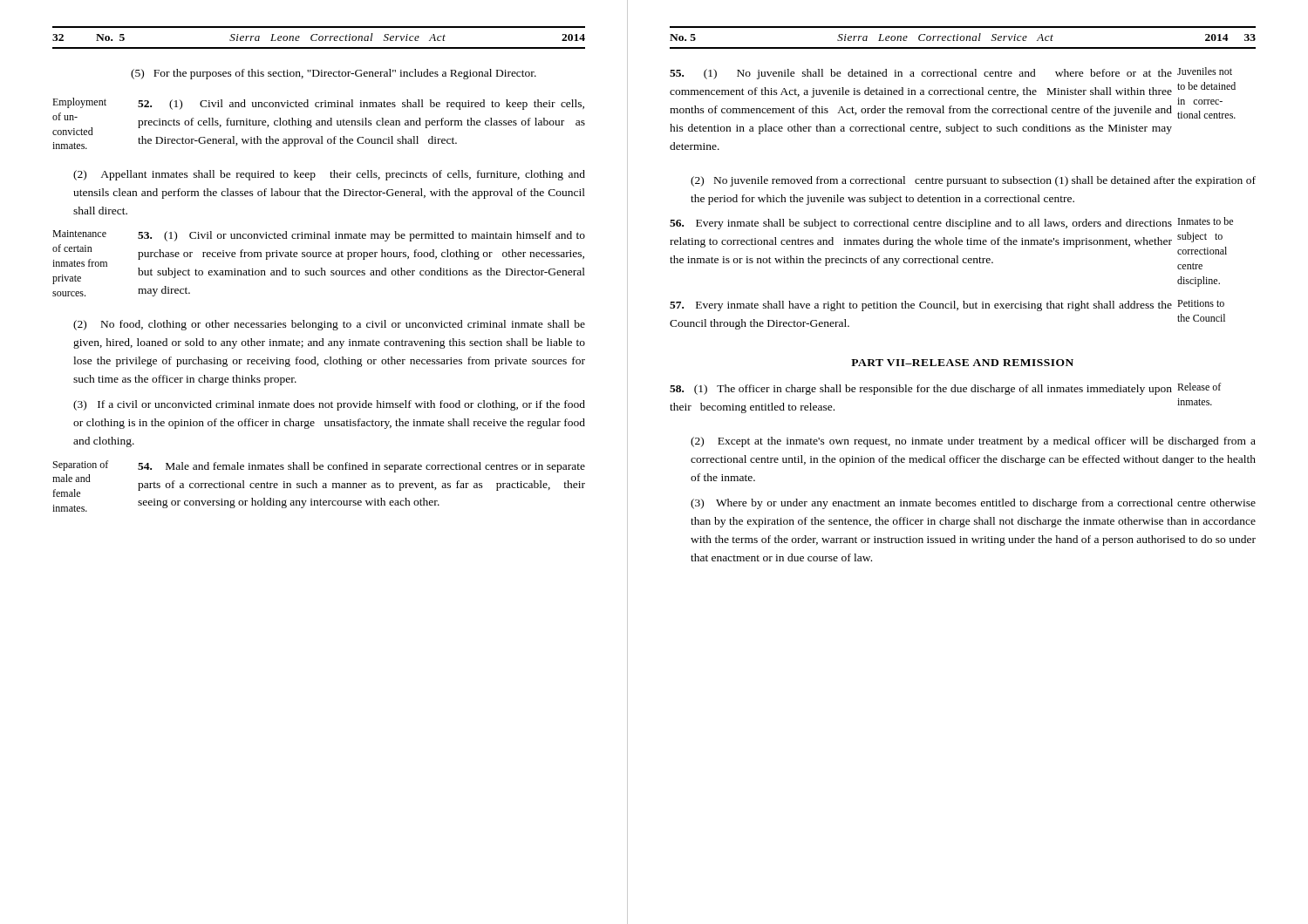Locate the text block with the text "Maintenanceof certaininmates fromprivatesources."
This screenshot has width=1308, height=924.
click(319, 267)
